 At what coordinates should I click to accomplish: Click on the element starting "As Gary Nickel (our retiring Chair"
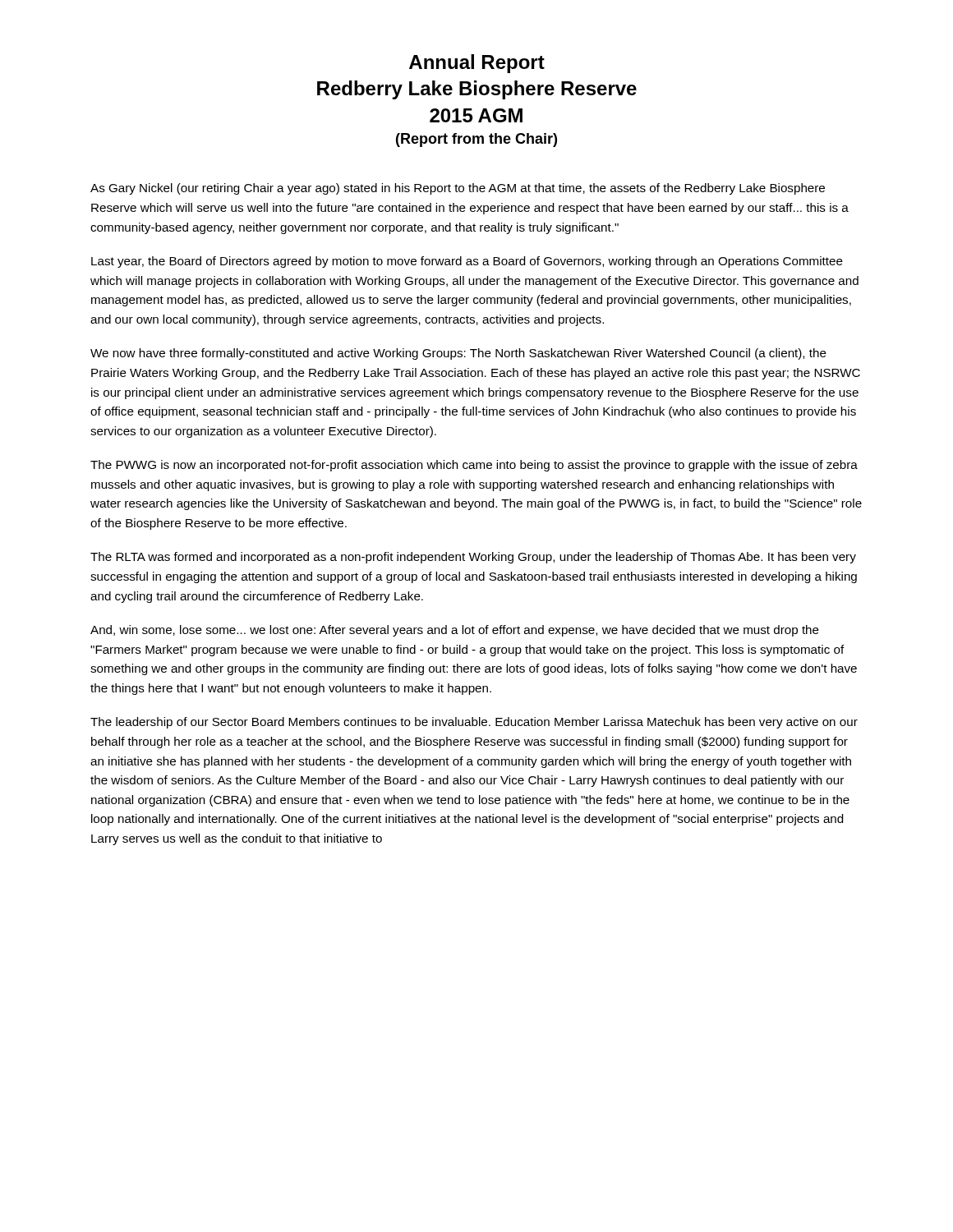[x=469, y=207]
